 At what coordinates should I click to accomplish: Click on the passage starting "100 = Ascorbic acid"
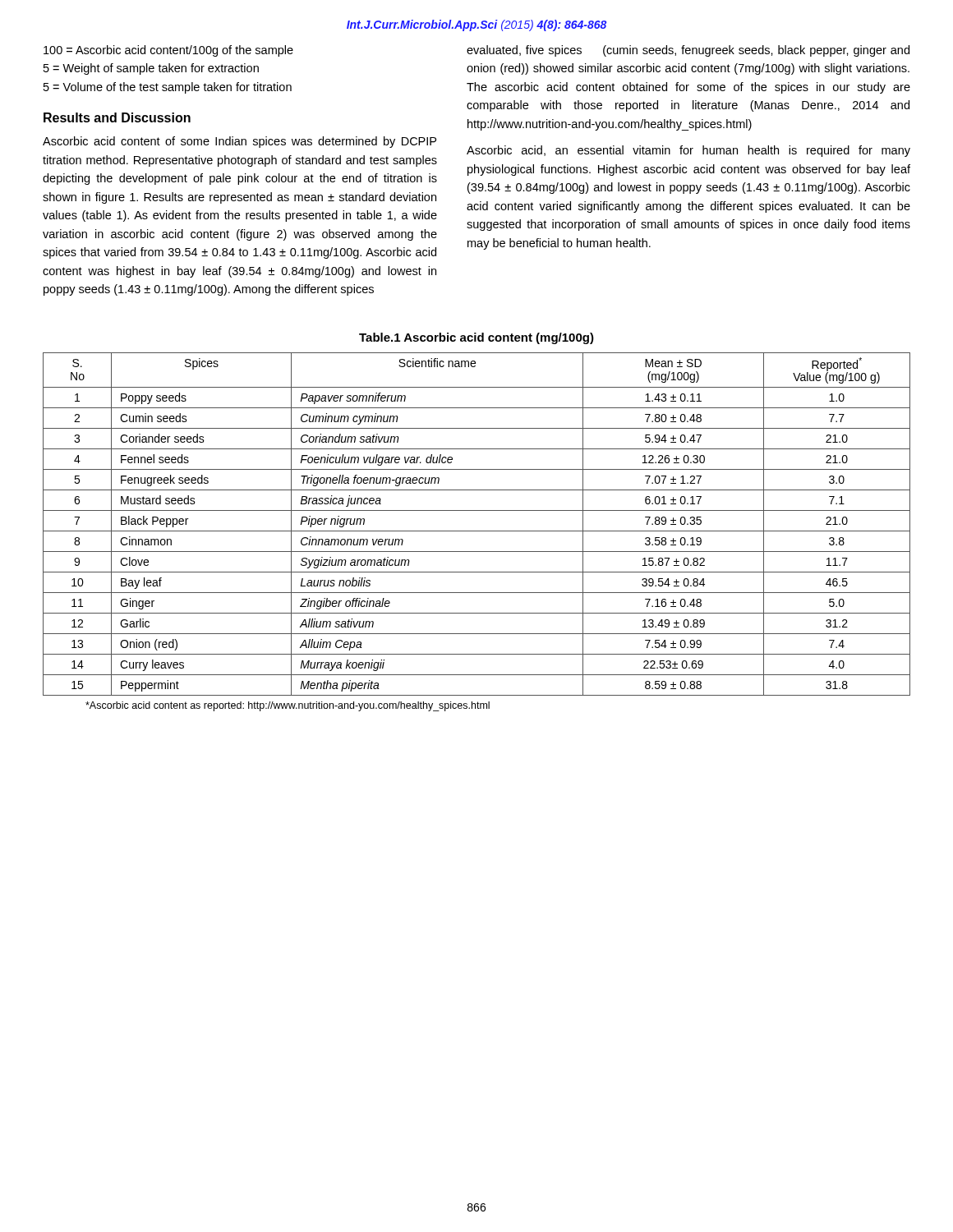[x=168, y=69]
